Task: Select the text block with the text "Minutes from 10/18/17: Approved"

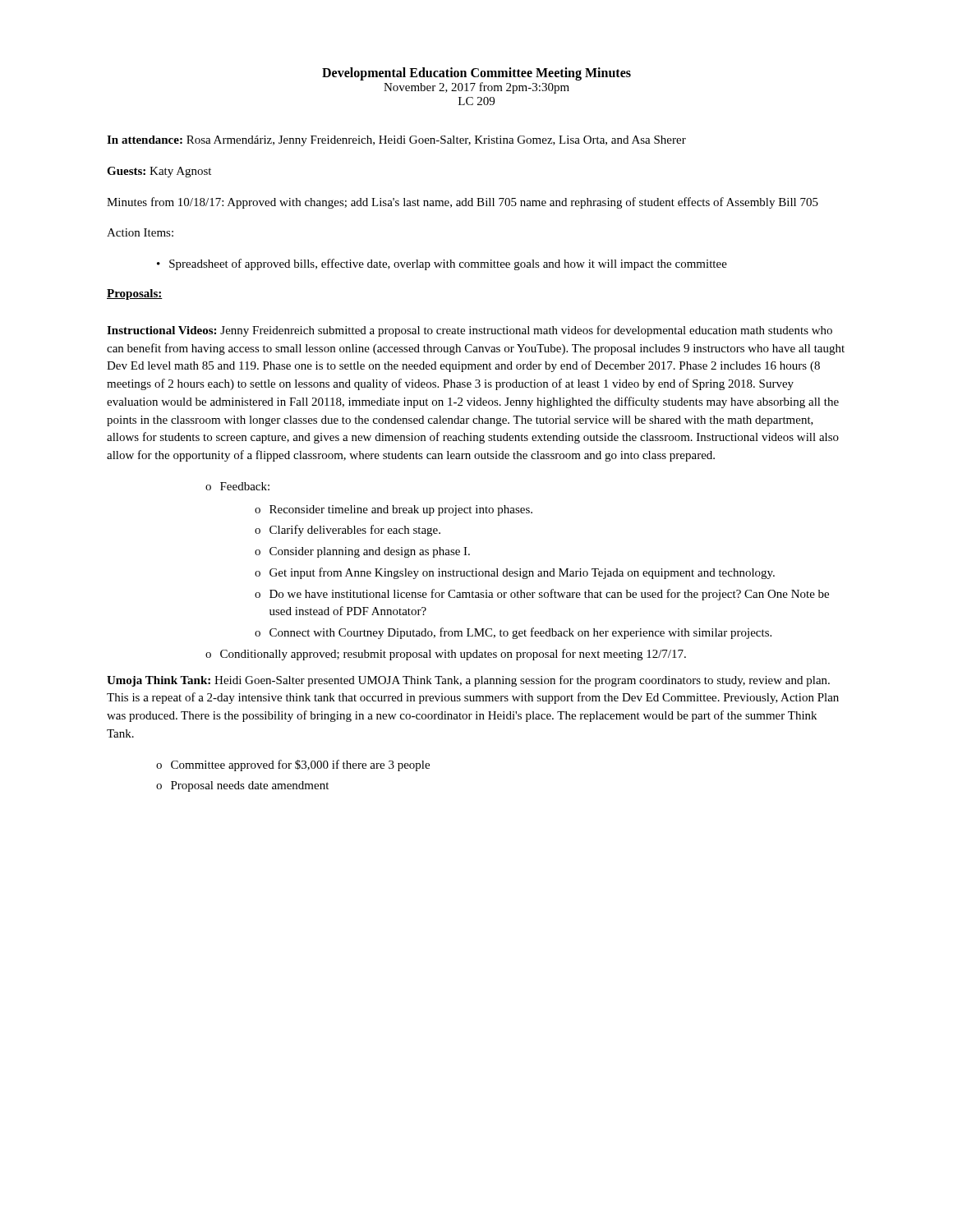Action: point(476,202)
